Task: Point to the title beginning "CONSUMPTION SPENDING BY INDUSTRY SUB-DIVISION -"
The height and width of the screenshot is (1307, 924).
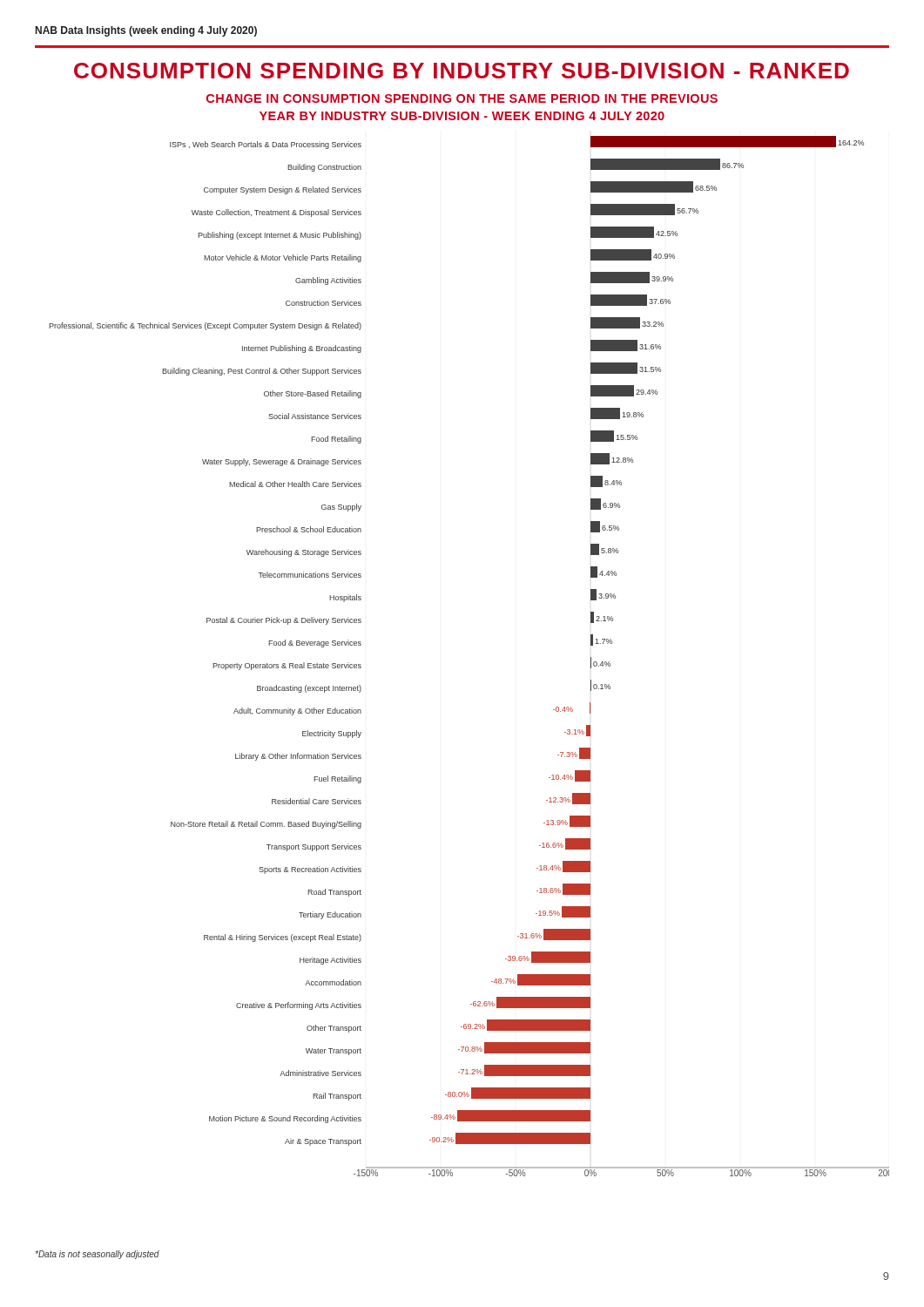Action: [462, 71]
